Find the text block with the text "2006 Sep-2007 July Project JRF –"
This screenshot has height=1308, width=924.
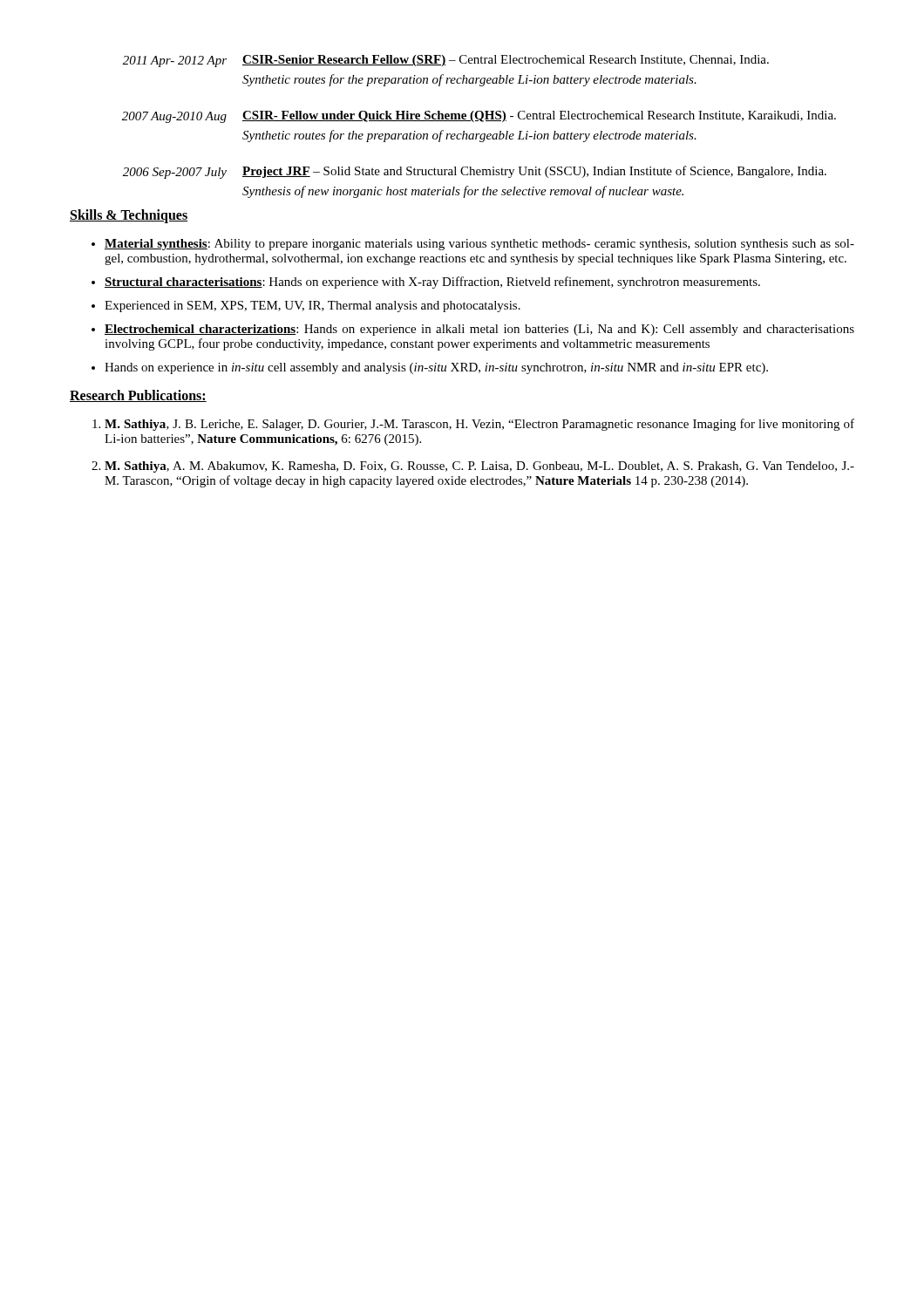[462, 181]
